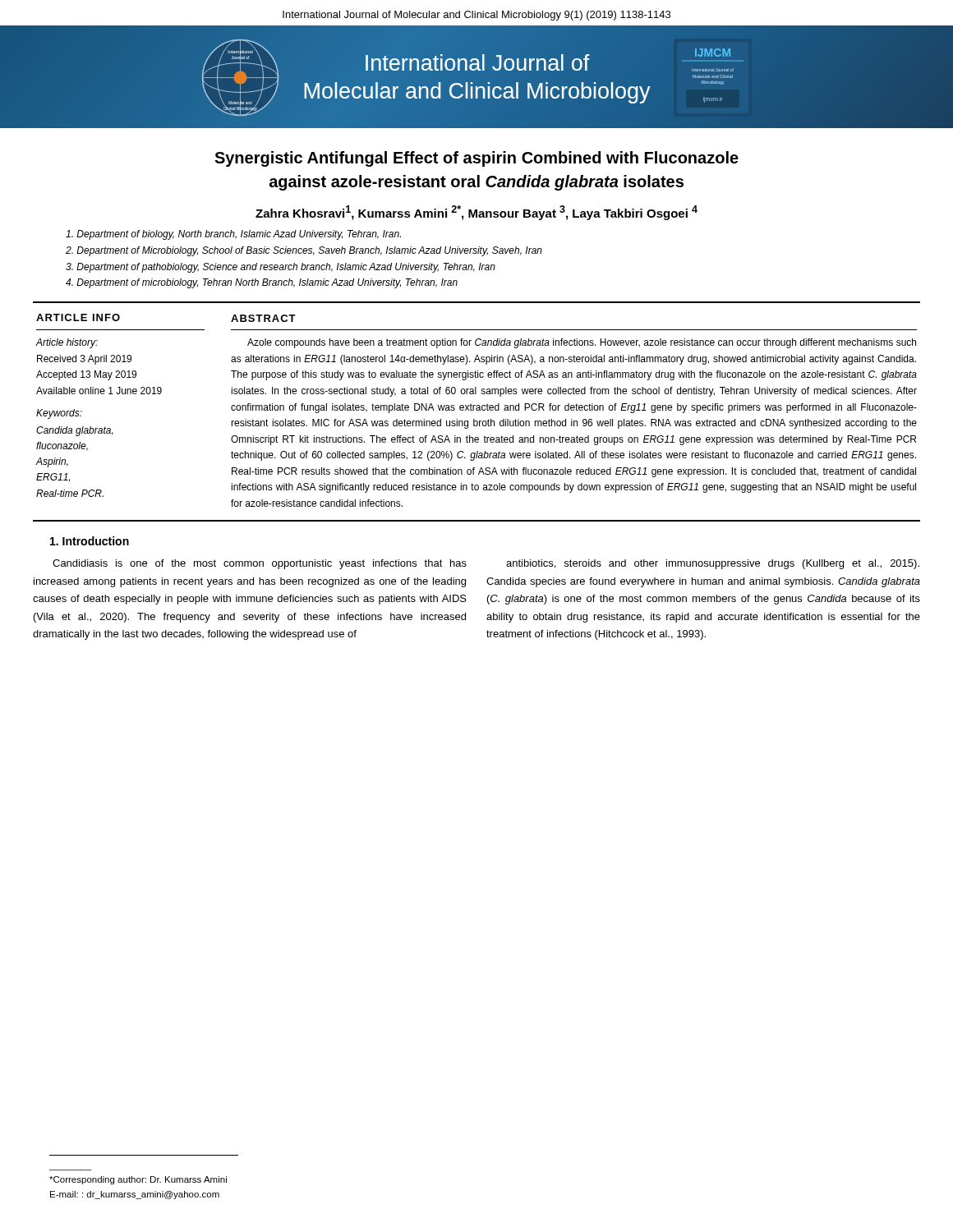953x1232 pixels.
Task: Select the text block containing "antibiotics, steroids and other"
Action: (x=703, y=599)
